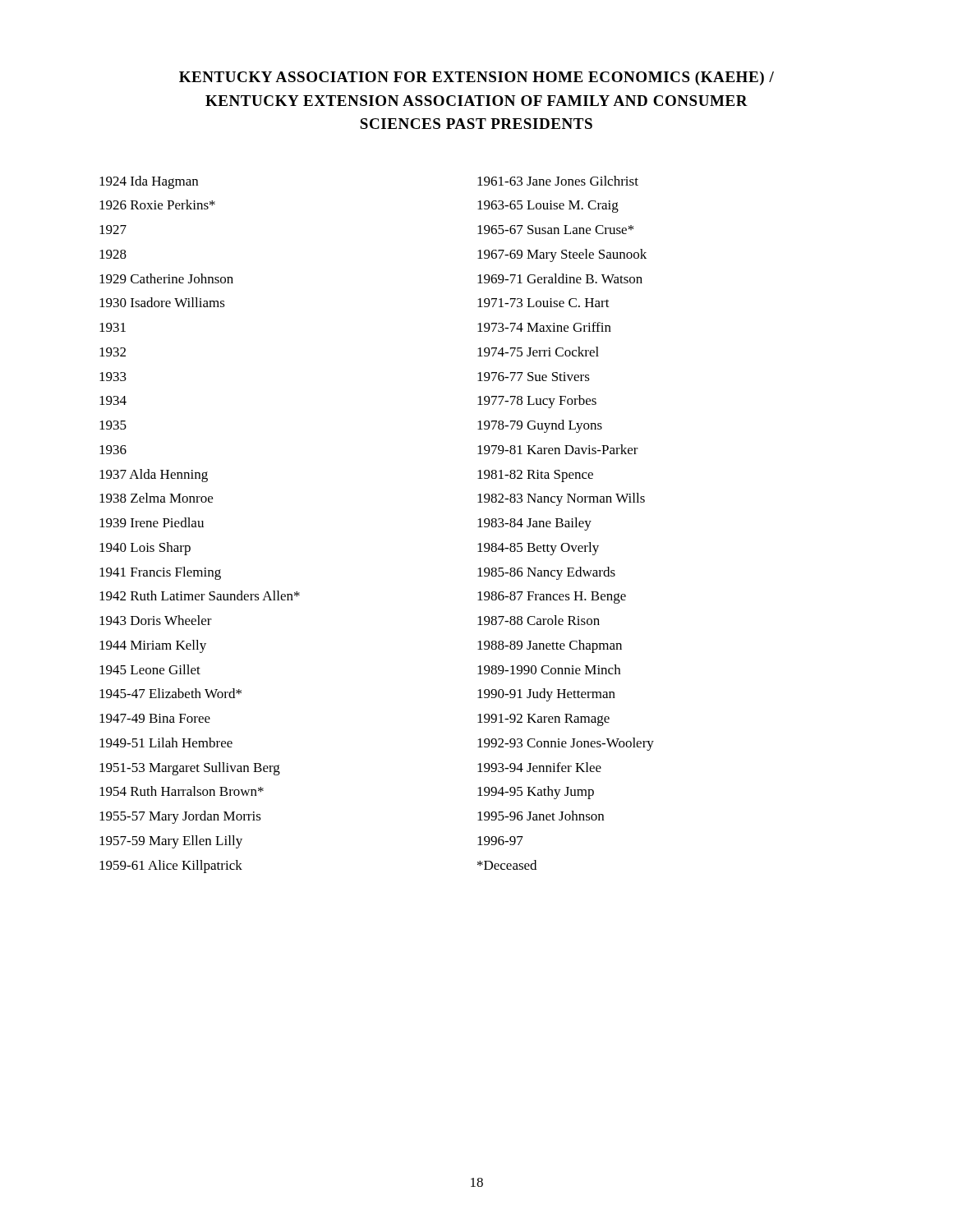Select the region starting "1983-84 Jane Bailey"
This screenshot has height=1232, width=953.
point(534,523)
